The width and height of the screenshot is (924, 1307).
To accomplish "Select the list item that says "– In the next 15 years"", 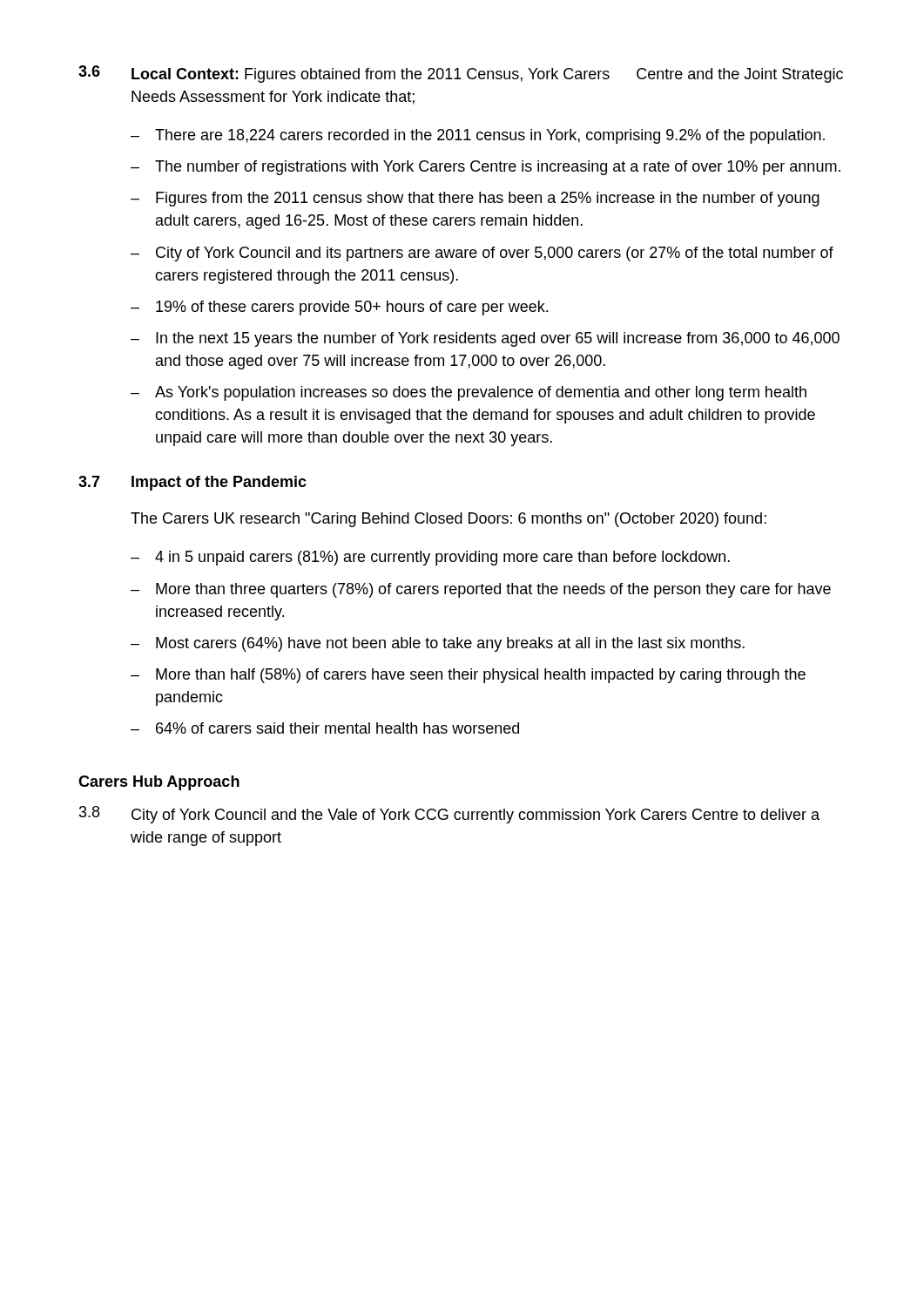I will click(x=488, y=349).
